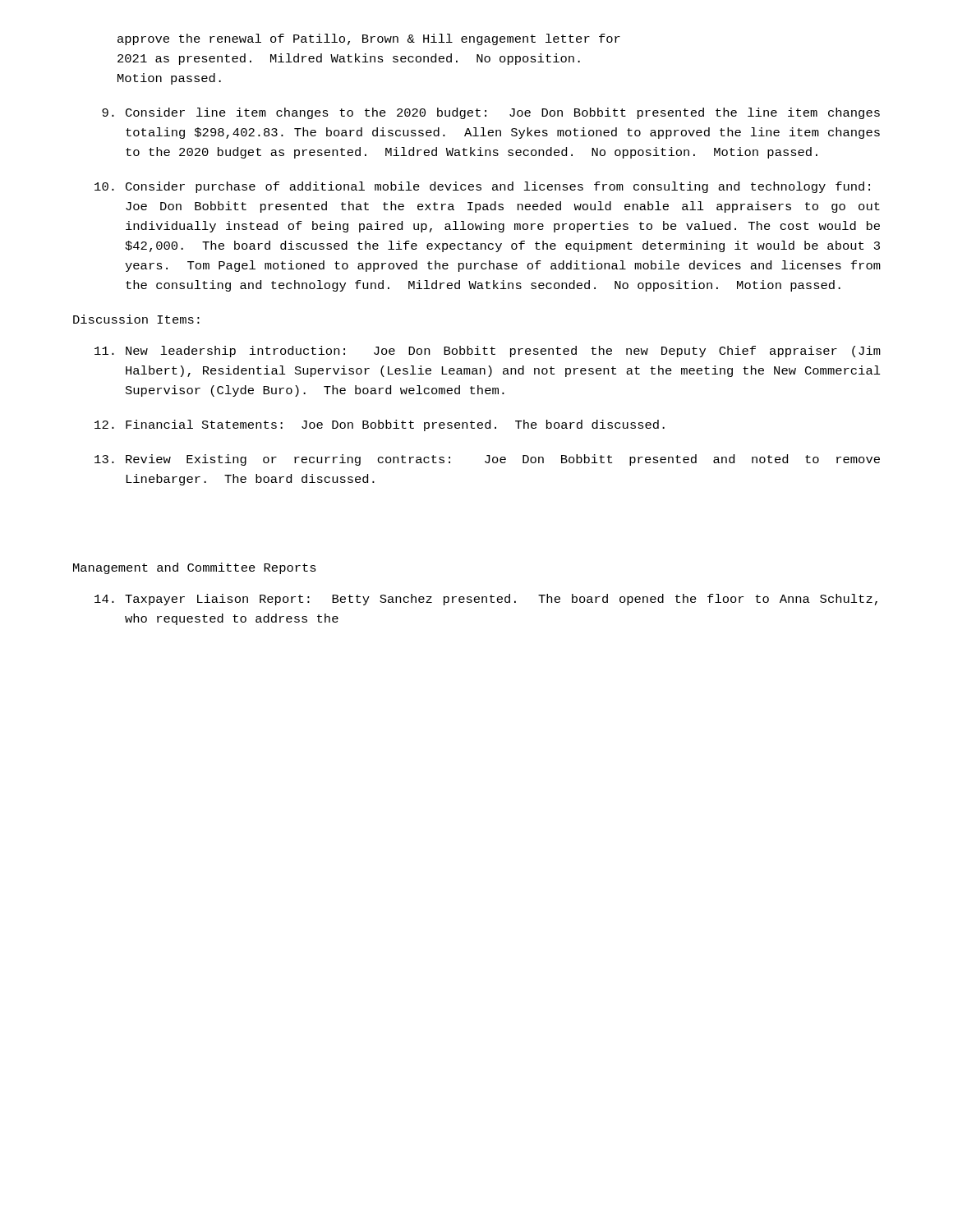Point to the block beginning "10. Consider purchase of additional mobile devices"
Image resolution: width=953 pixels, height=1232 pixels.
(x=476, y=237)
